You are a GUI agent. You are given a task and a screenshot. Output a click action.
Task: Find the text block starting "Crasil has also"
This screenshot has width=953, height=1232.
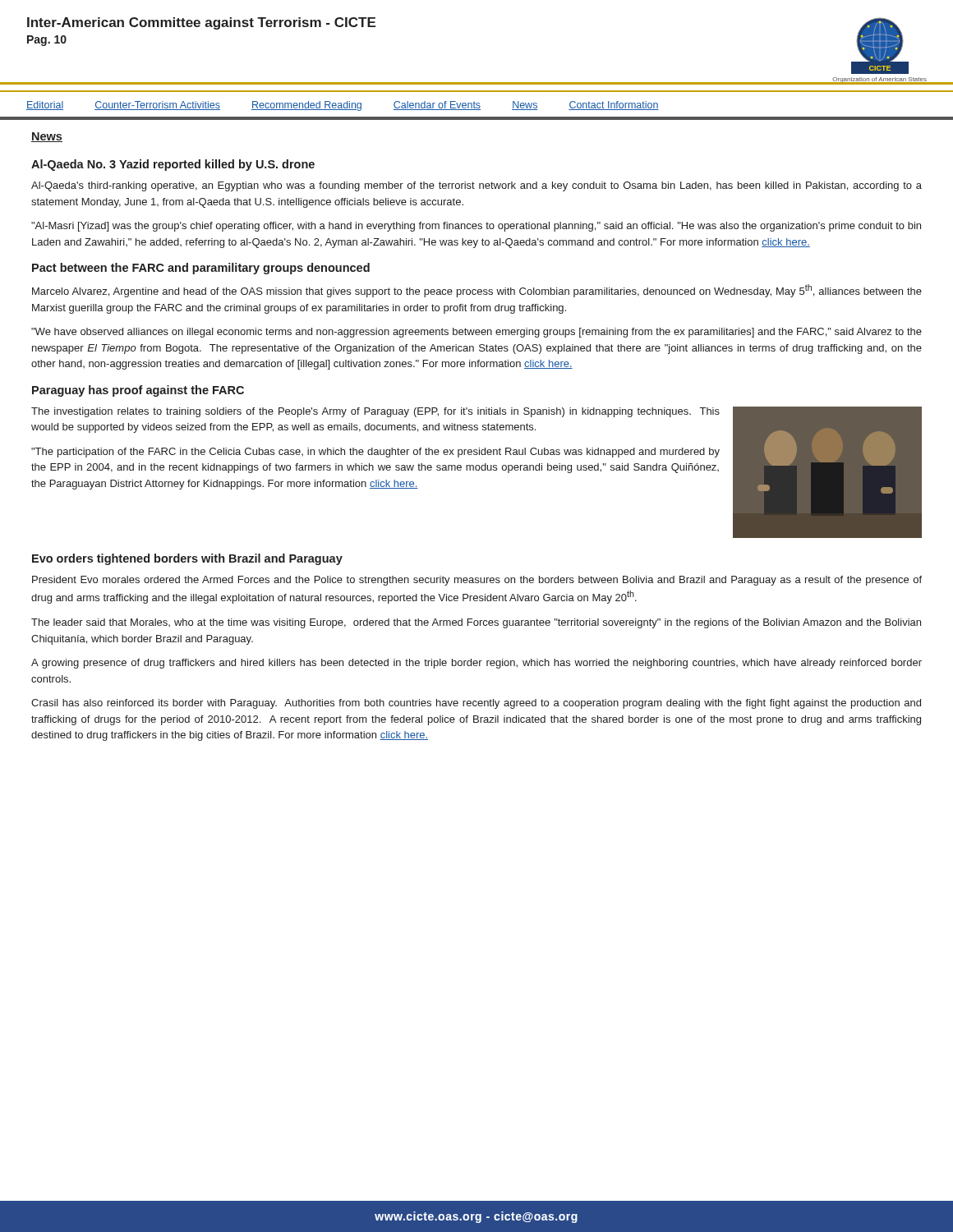click(476, 719)
